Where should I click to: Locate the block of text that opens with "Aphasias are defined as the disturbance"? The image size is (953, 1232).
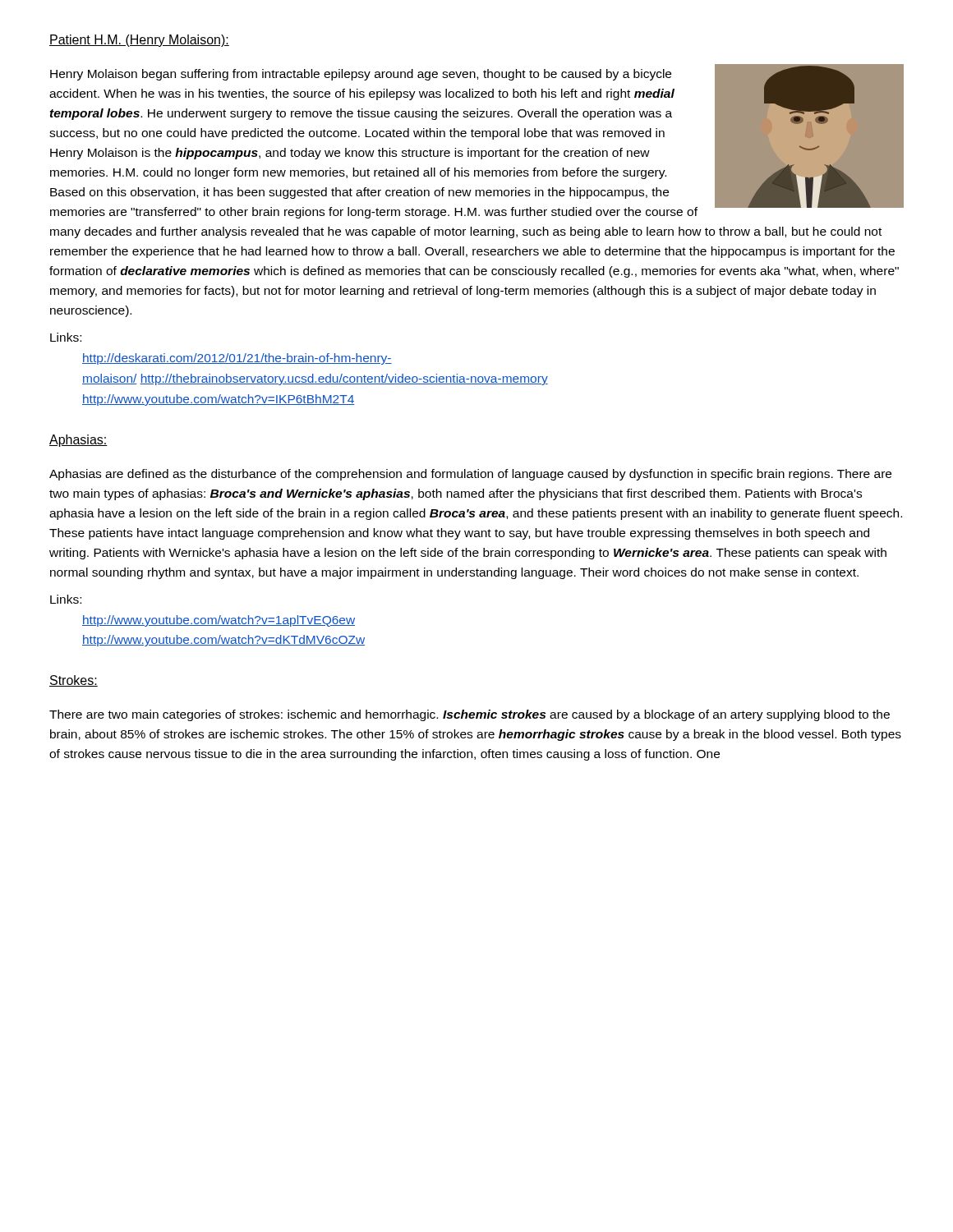[x=476, y=522]
